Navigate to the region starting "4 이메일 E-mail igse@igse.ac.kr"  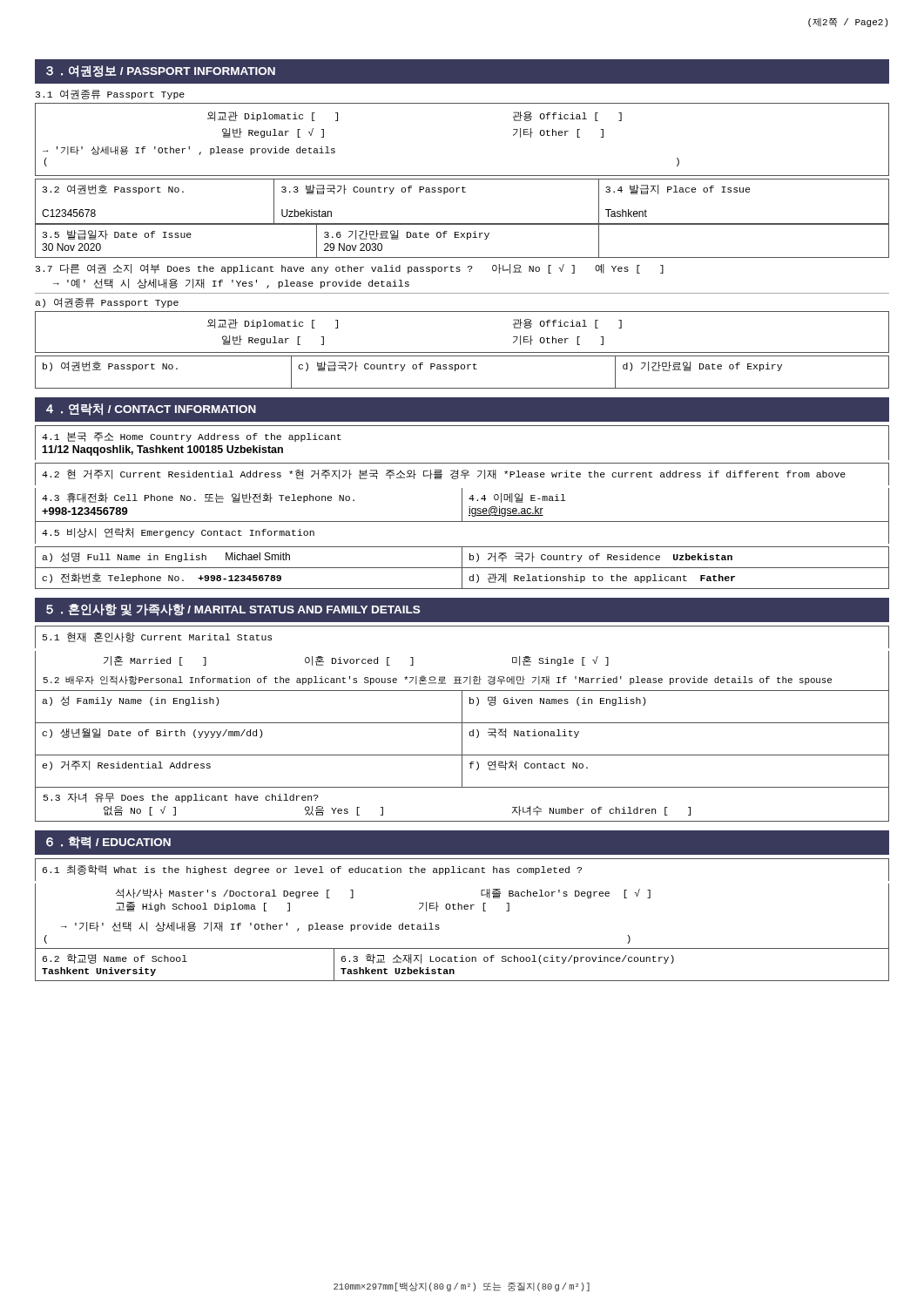(x=517, y=505)
